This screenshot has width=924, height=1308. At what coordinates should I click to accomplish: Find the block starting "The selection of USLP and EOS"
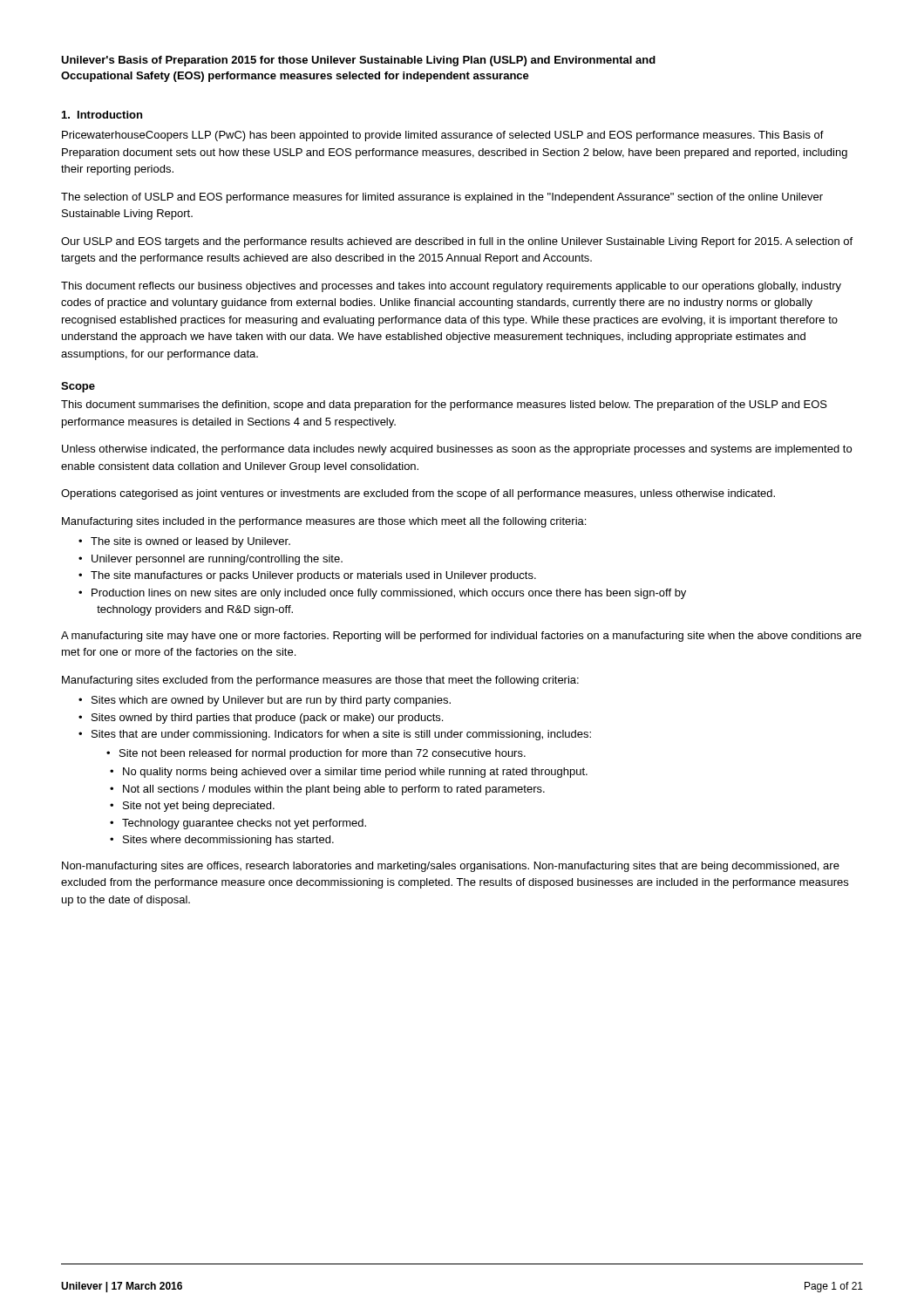[x=442, y=205]
